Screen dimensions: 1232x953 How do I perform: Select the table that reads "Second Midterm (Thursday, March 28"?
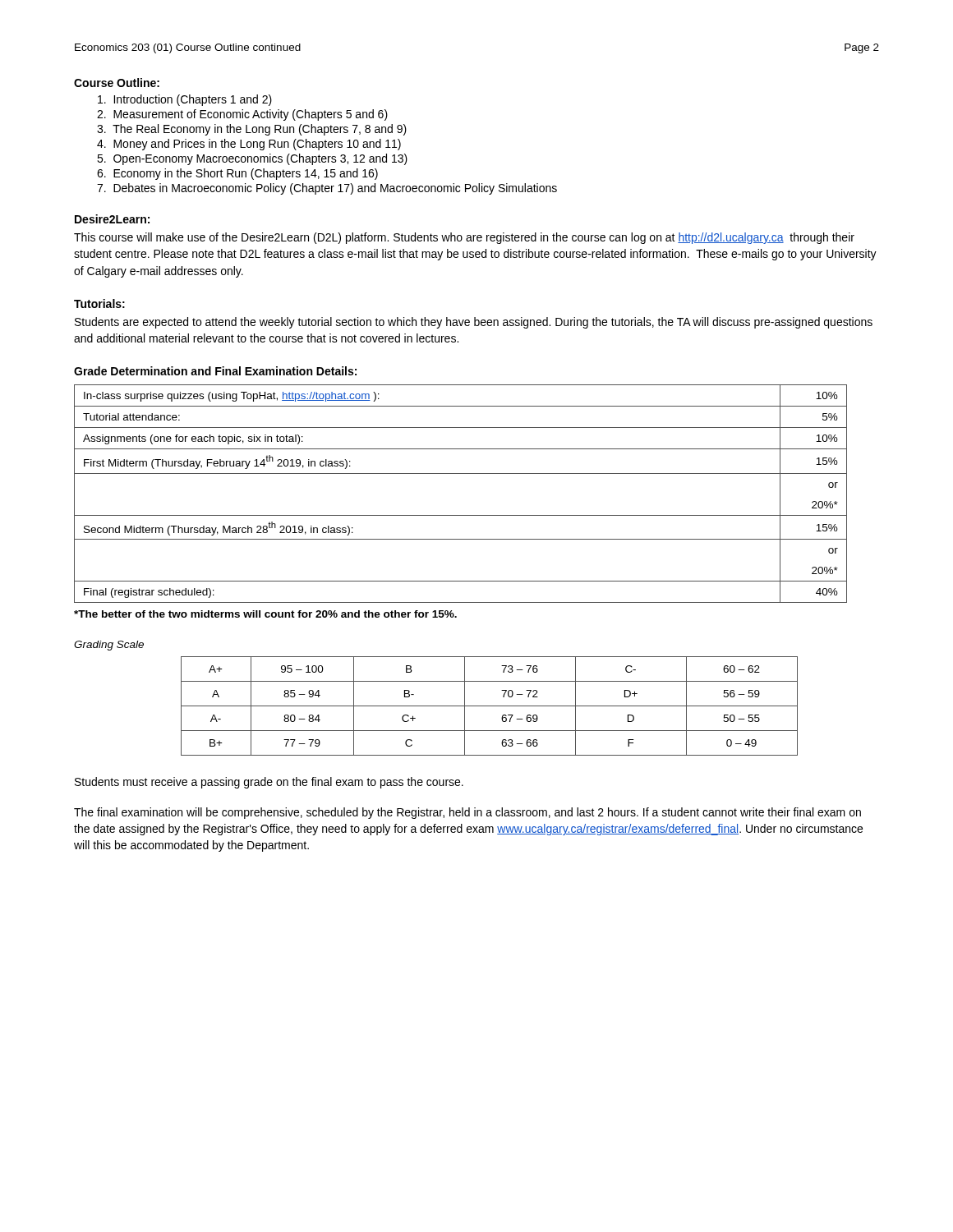point(476,494)
